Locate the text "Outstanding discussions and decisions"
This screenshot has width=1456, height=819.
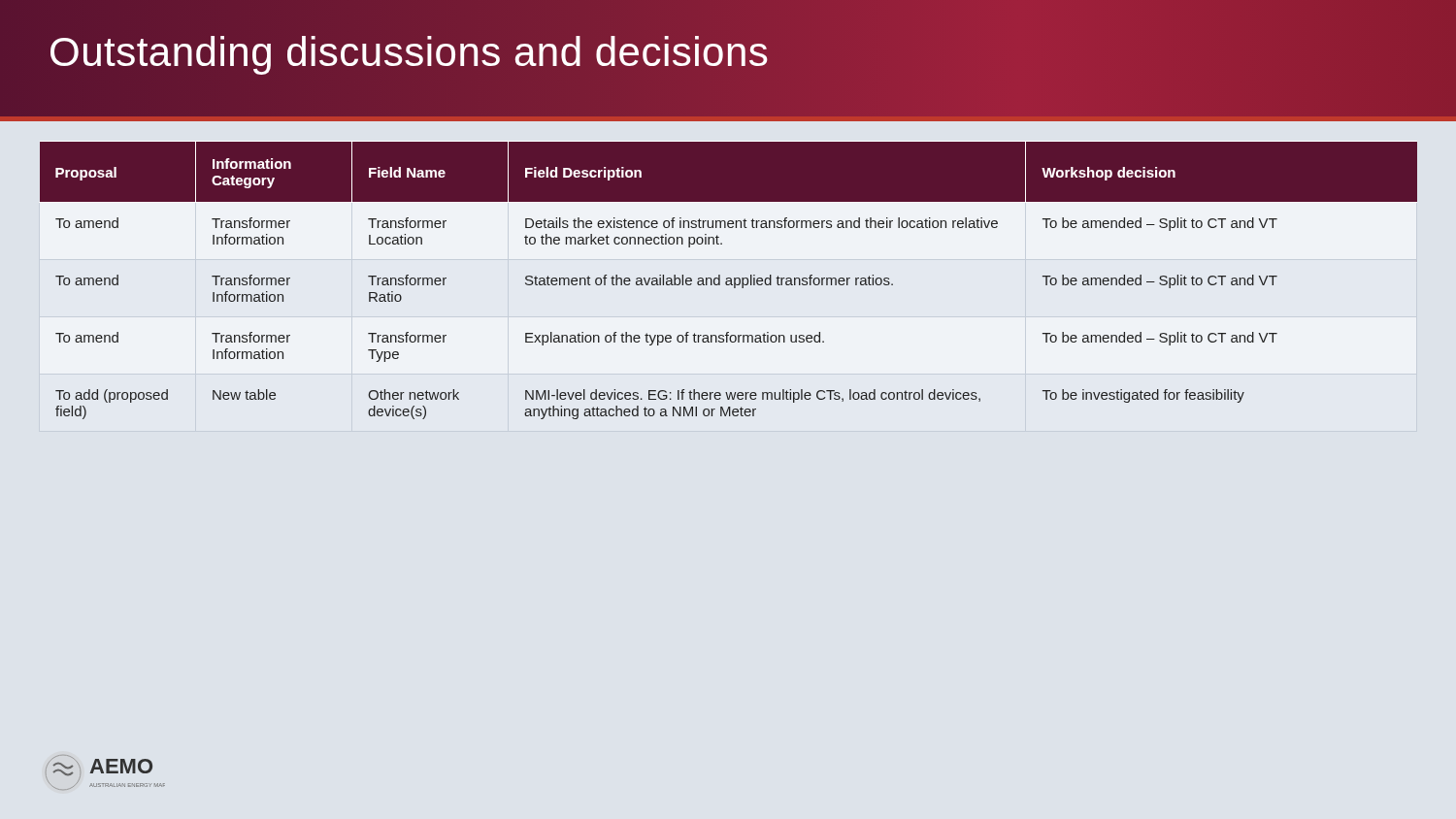tap(409, 52)
